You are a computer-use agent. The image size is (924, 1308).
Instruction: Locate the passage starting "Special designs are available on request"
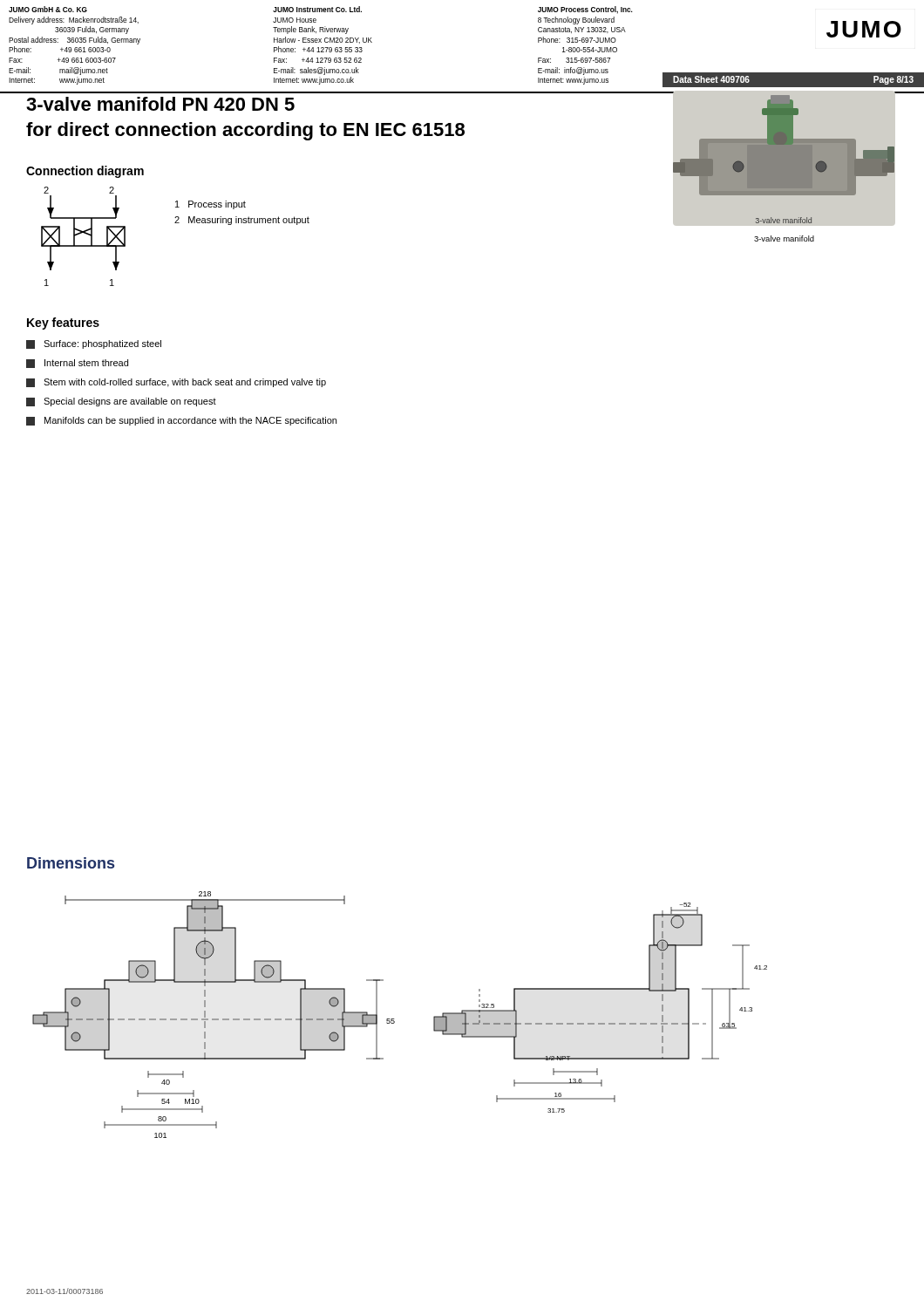tap(121, 401)
